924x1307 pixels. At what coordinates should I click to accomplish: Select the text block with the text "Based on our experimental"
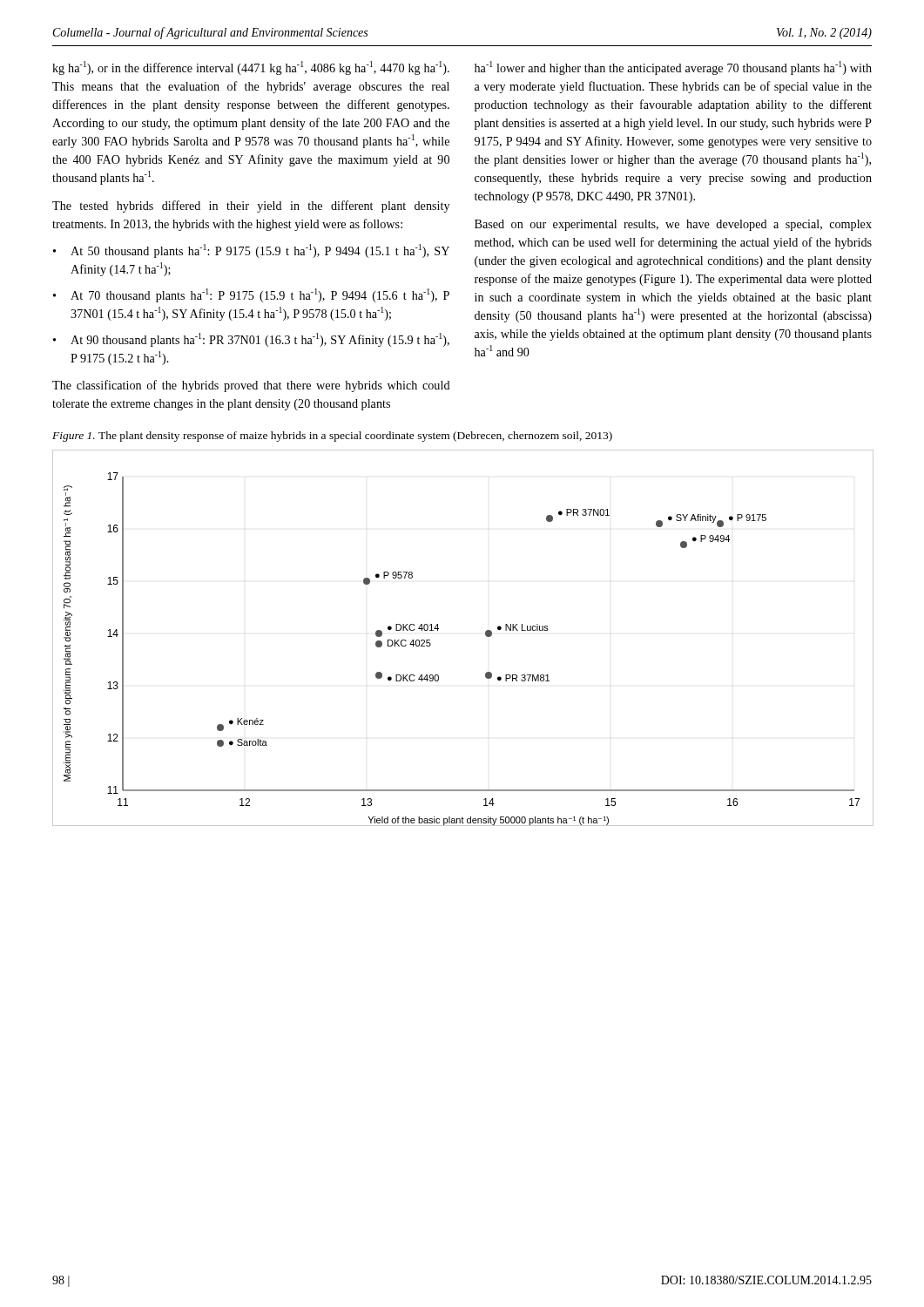pos(673,288)
